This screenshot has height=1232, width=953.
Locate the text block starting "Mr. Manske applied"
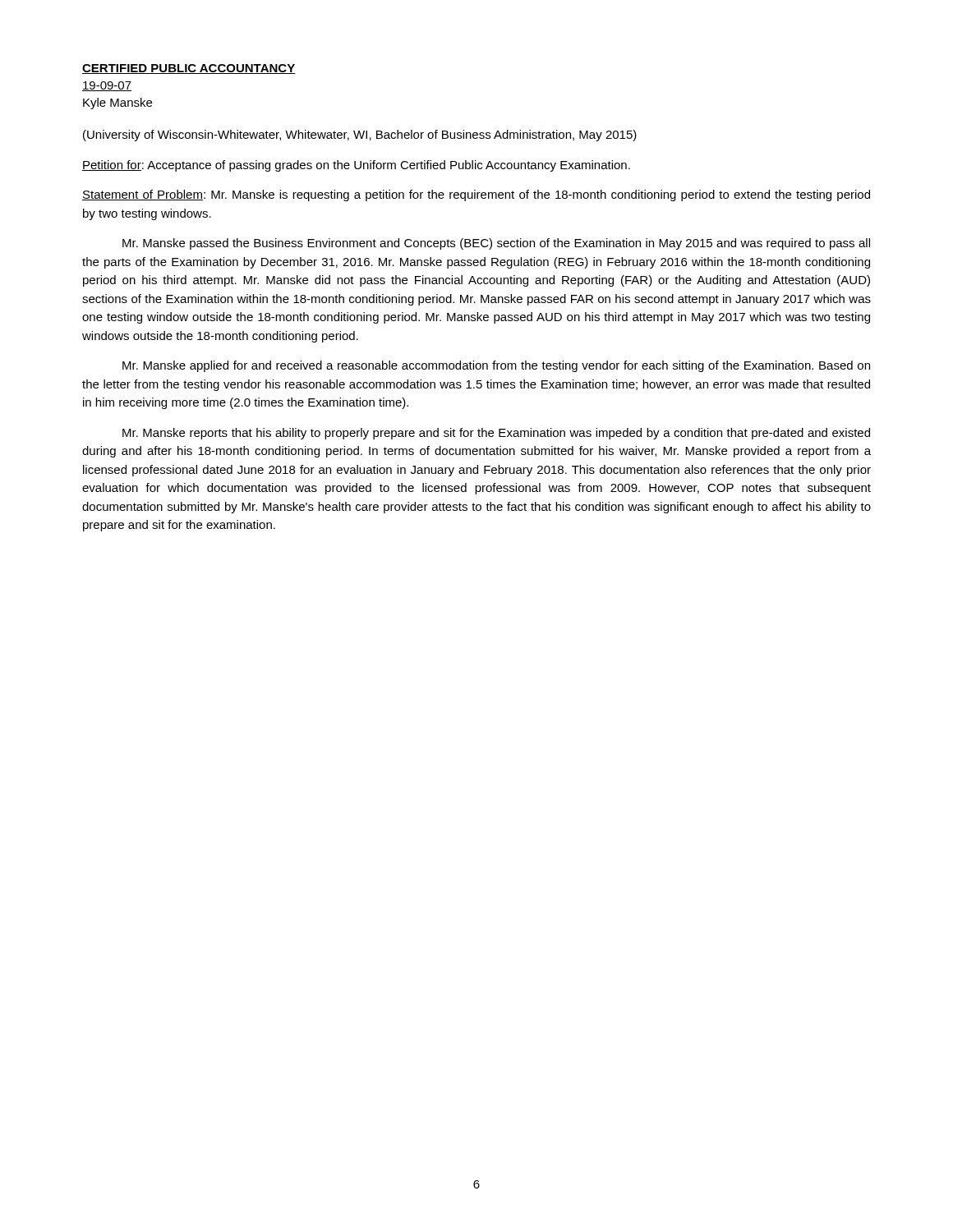(476, 384)
